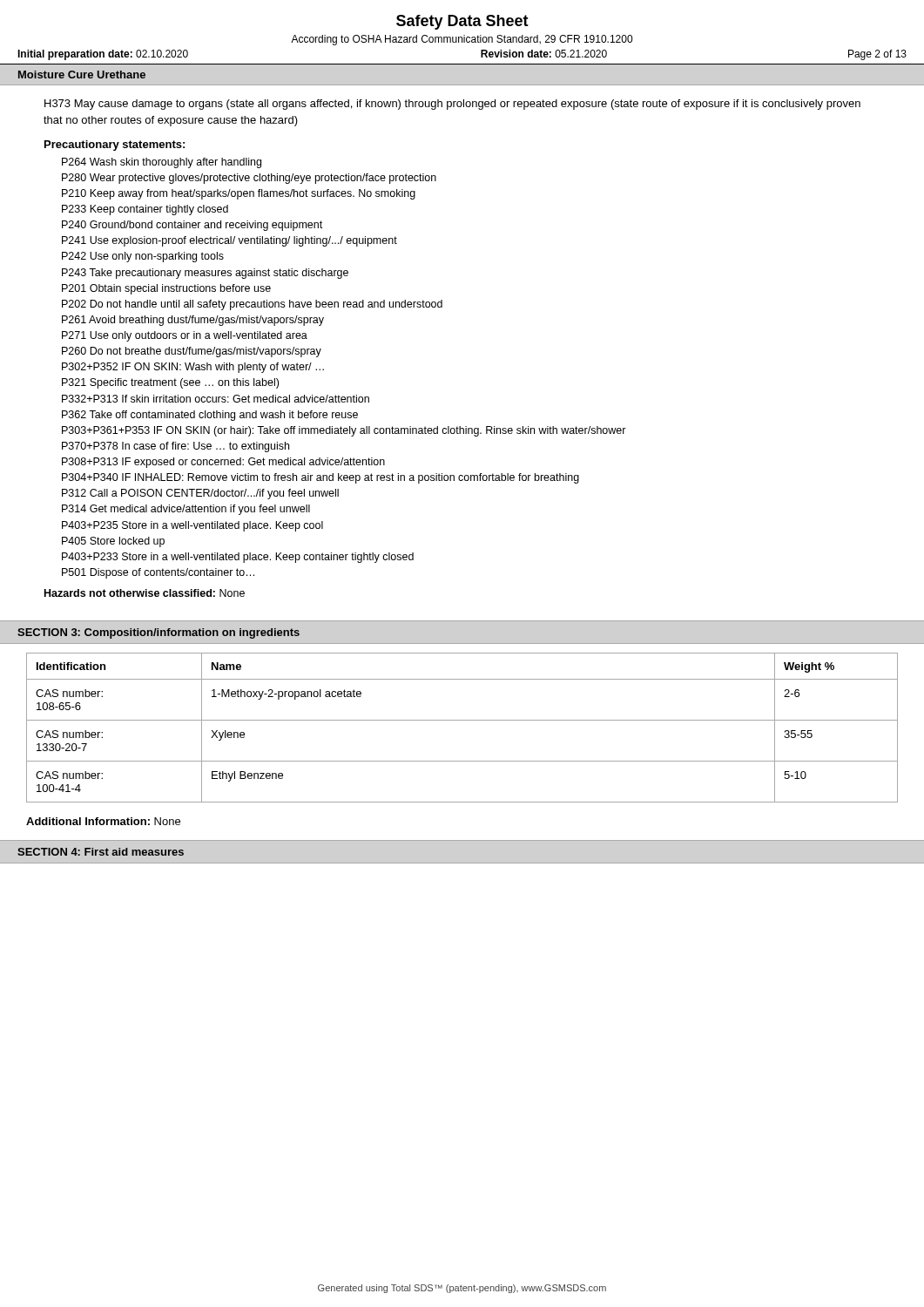Screen dimensions: 1307x924
Task: Find the passage starting "P302+P352 IF ON SKIN: Wash with plenty of"
Action: (193, 367)
